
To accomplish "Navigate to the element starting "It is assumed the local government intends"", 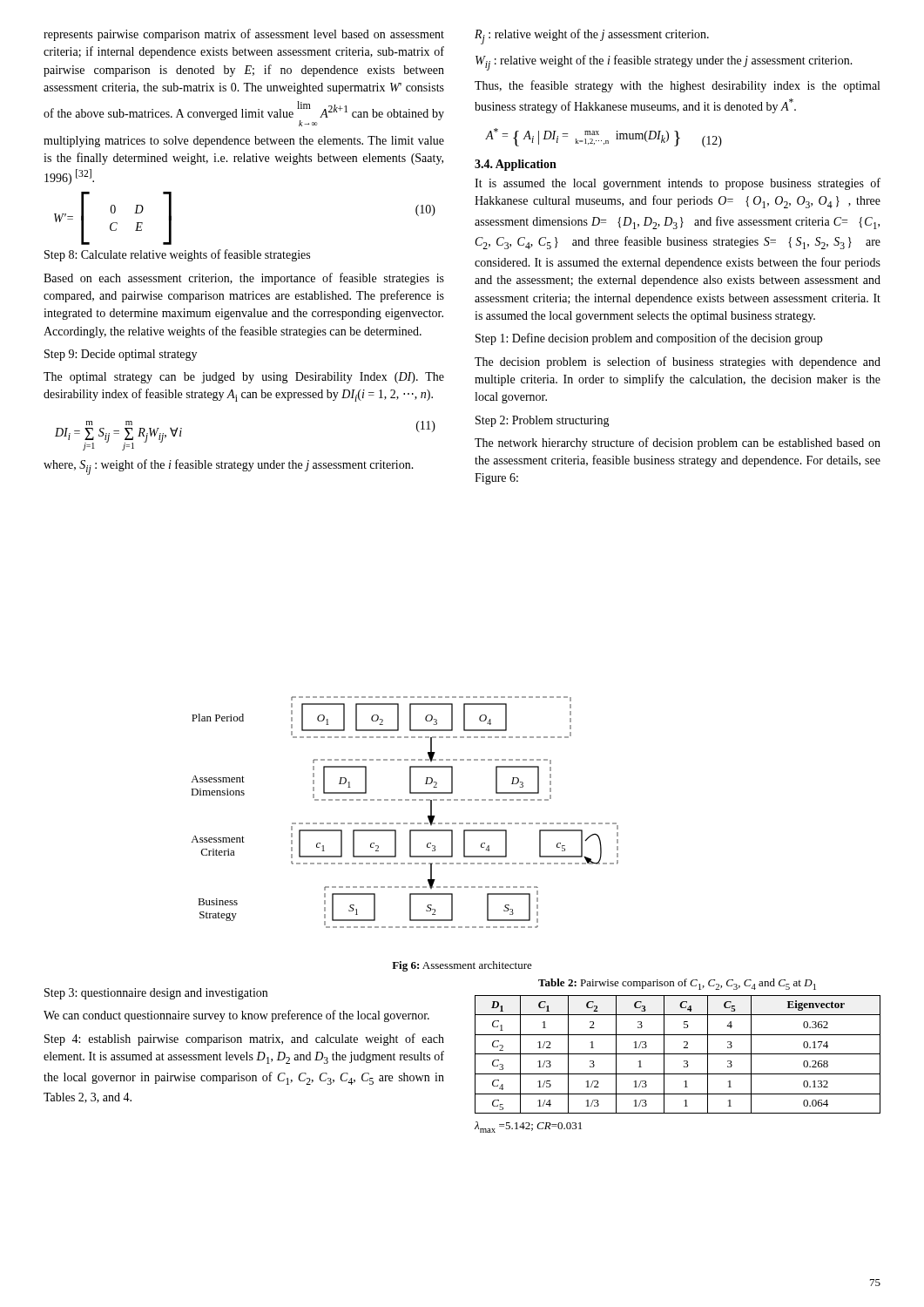I will 678,331.
